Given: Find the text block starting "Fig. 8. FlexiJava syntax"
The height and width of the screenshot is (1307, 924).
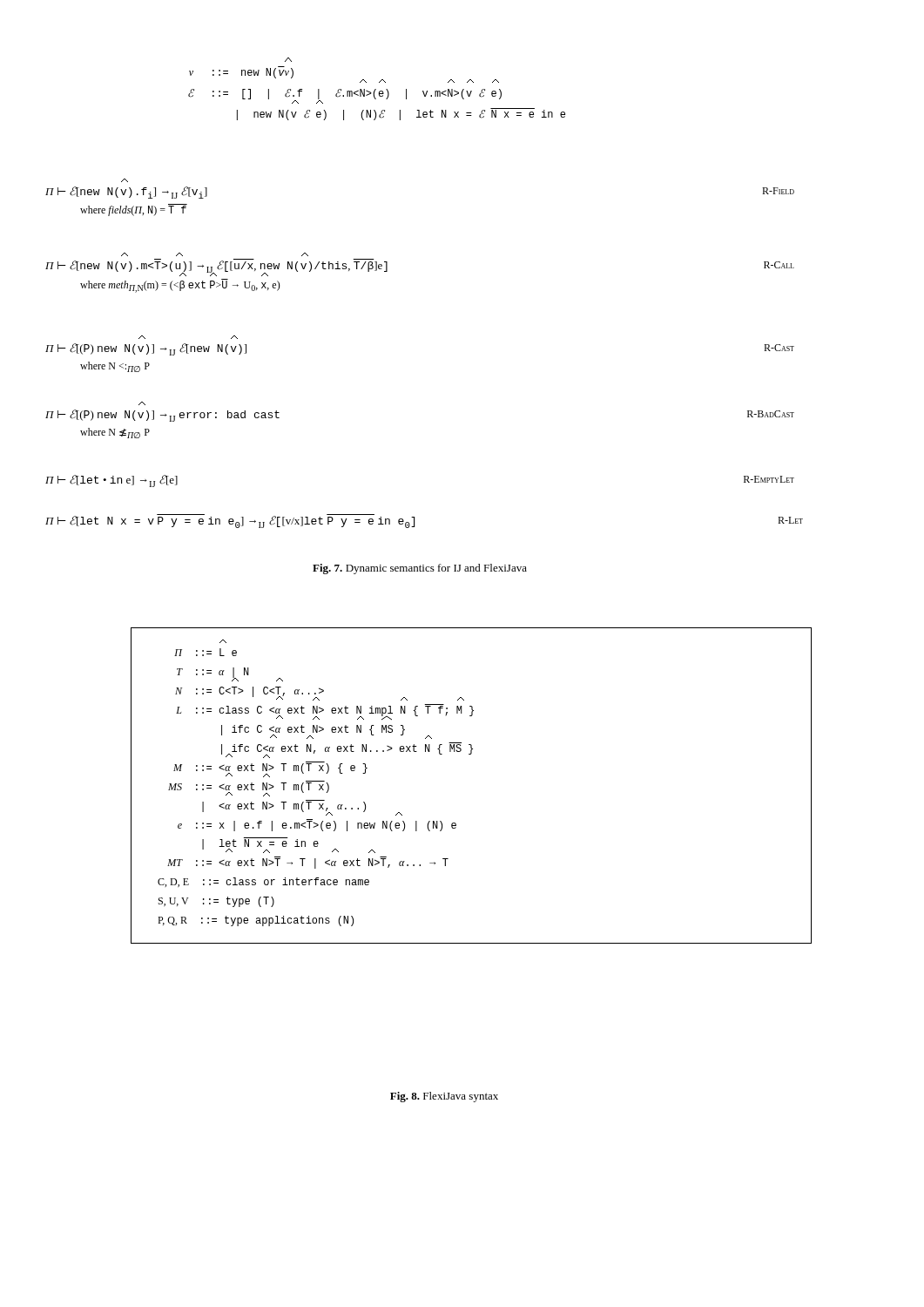Looking at the screenshot, I should point(444,1096).
